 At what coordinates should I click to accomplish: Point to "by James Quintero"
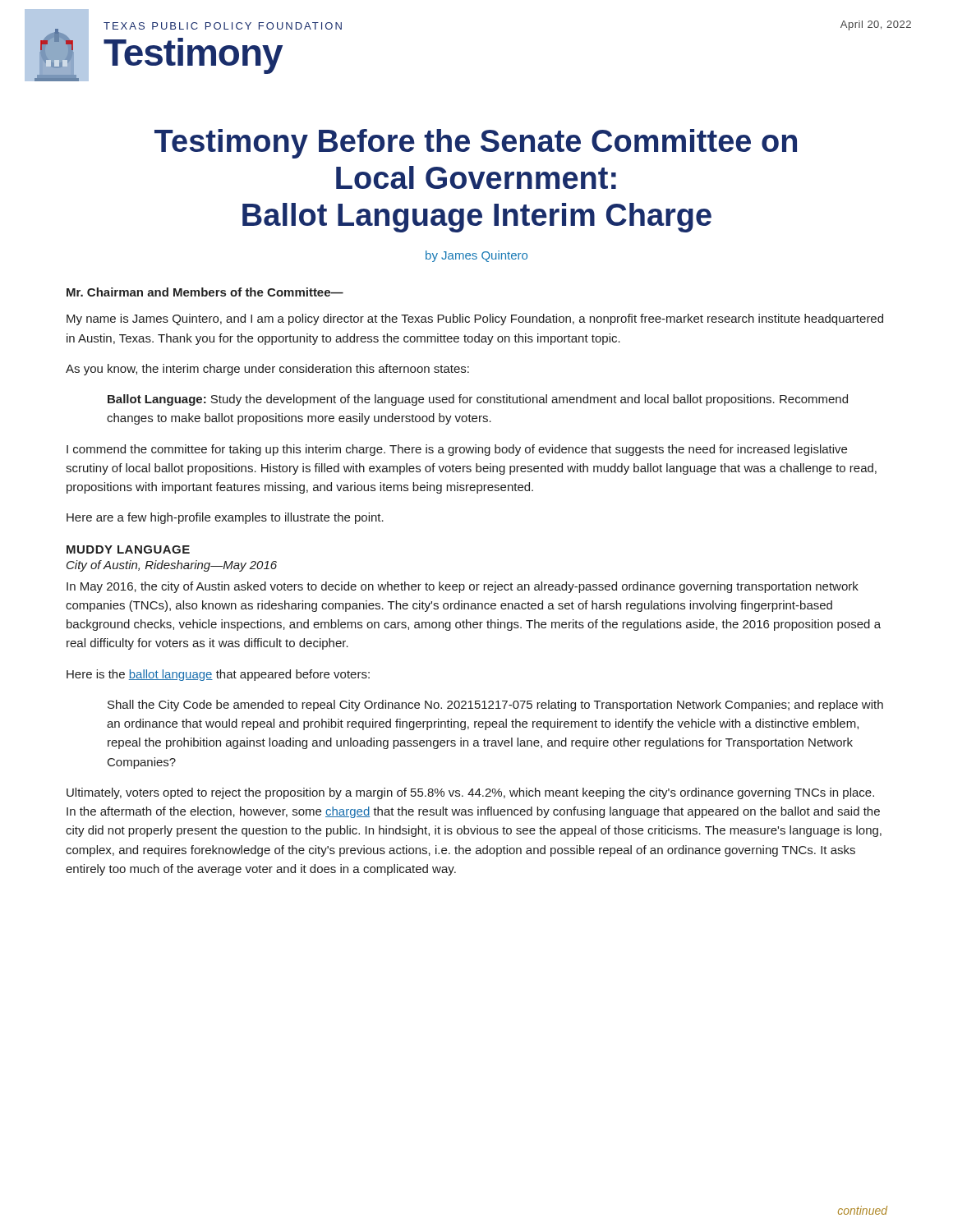476,255
